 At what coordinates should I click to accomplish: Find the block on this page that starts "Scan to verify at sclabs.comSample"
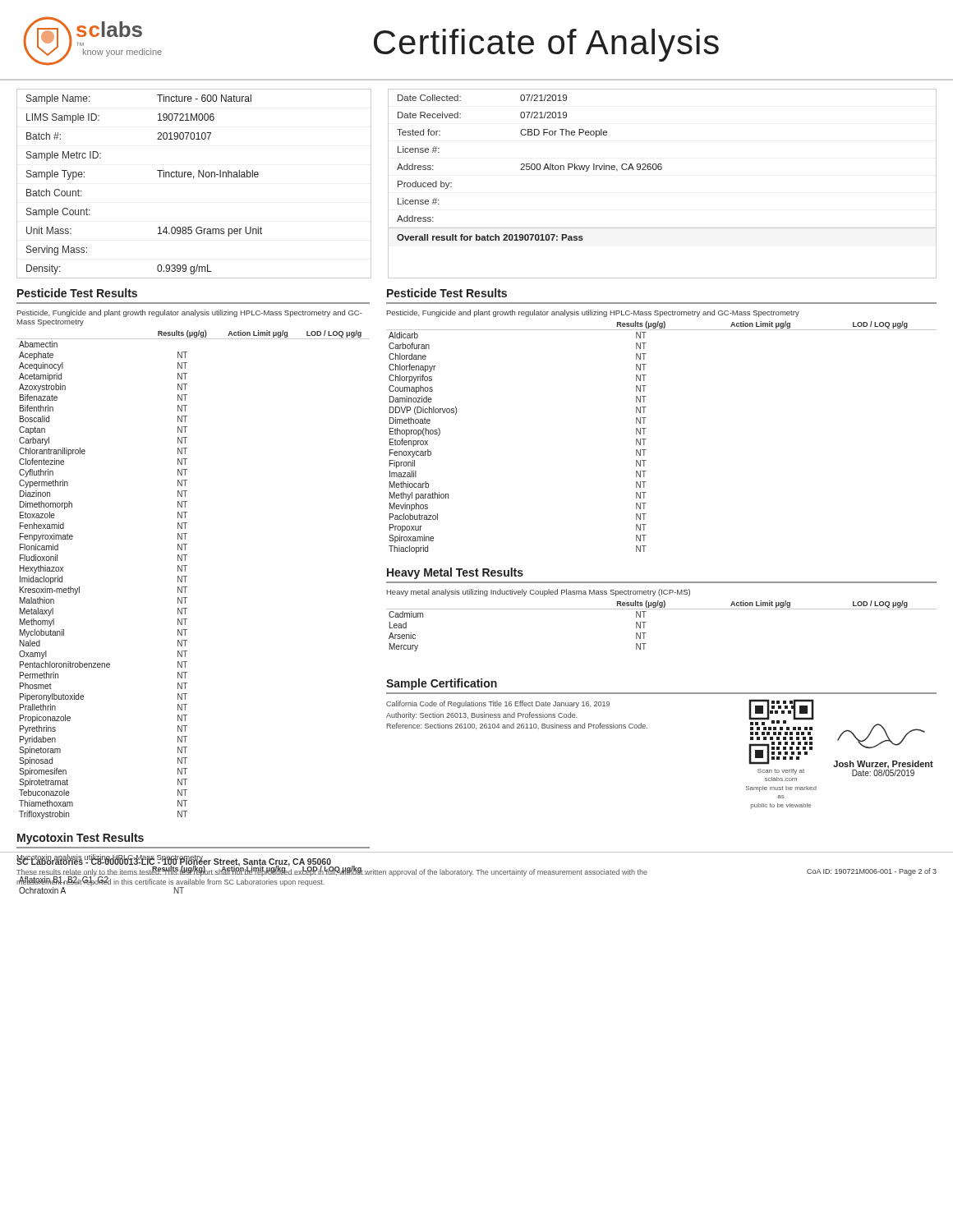pos(781,788)
